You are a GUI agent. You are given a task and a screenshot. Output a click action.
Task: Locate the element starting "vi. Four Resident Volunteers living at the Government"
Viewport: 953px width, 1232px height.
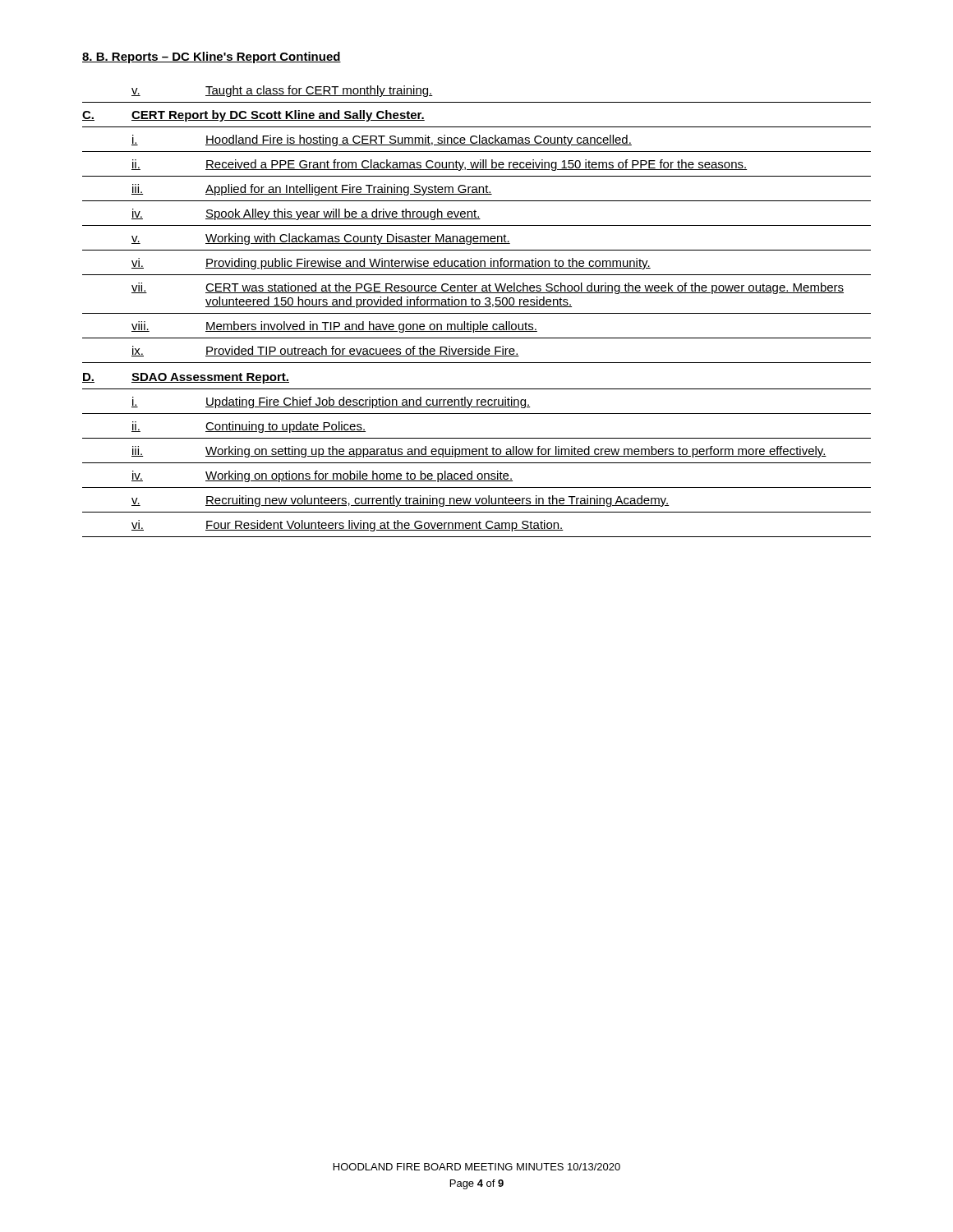pos(476,524)
